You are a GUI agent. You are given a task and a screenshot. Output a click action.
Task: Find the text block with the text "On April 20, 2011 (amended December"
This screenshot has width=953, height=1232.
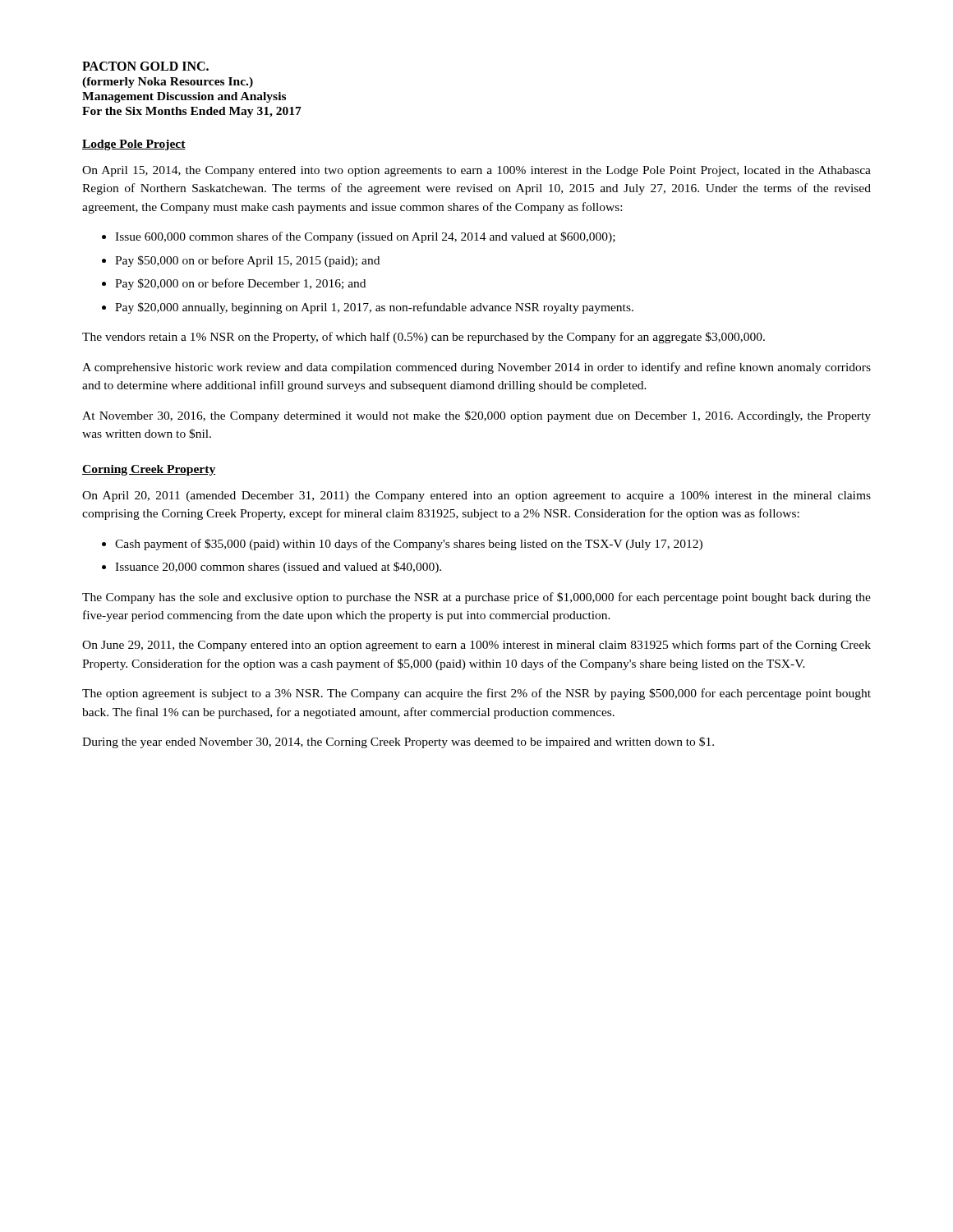[x=476, y=504]
